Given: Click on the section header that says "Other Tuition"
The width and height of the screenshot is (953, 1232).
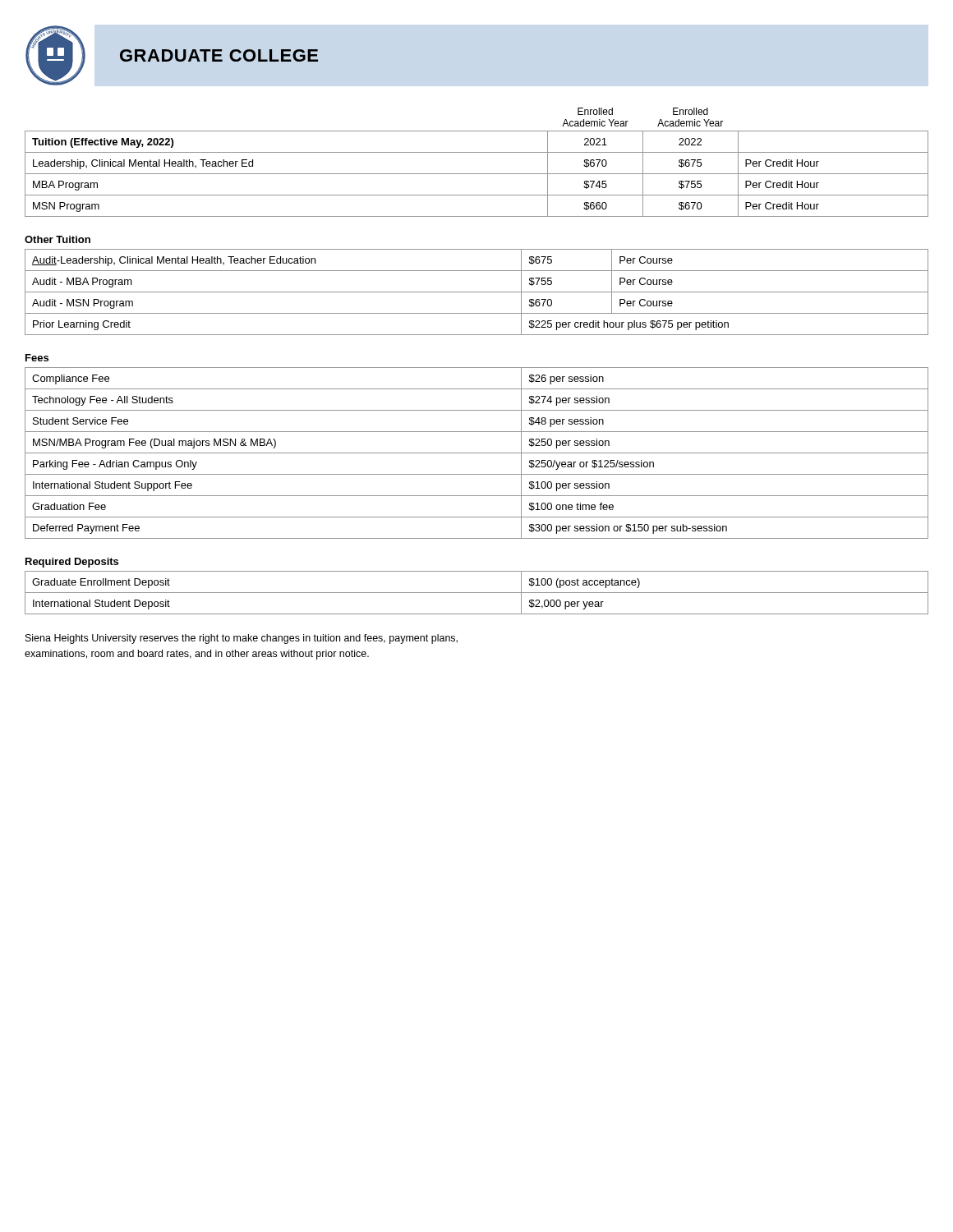Looking at the screenshot, I should pyautogui.click(x=58, y=239).
